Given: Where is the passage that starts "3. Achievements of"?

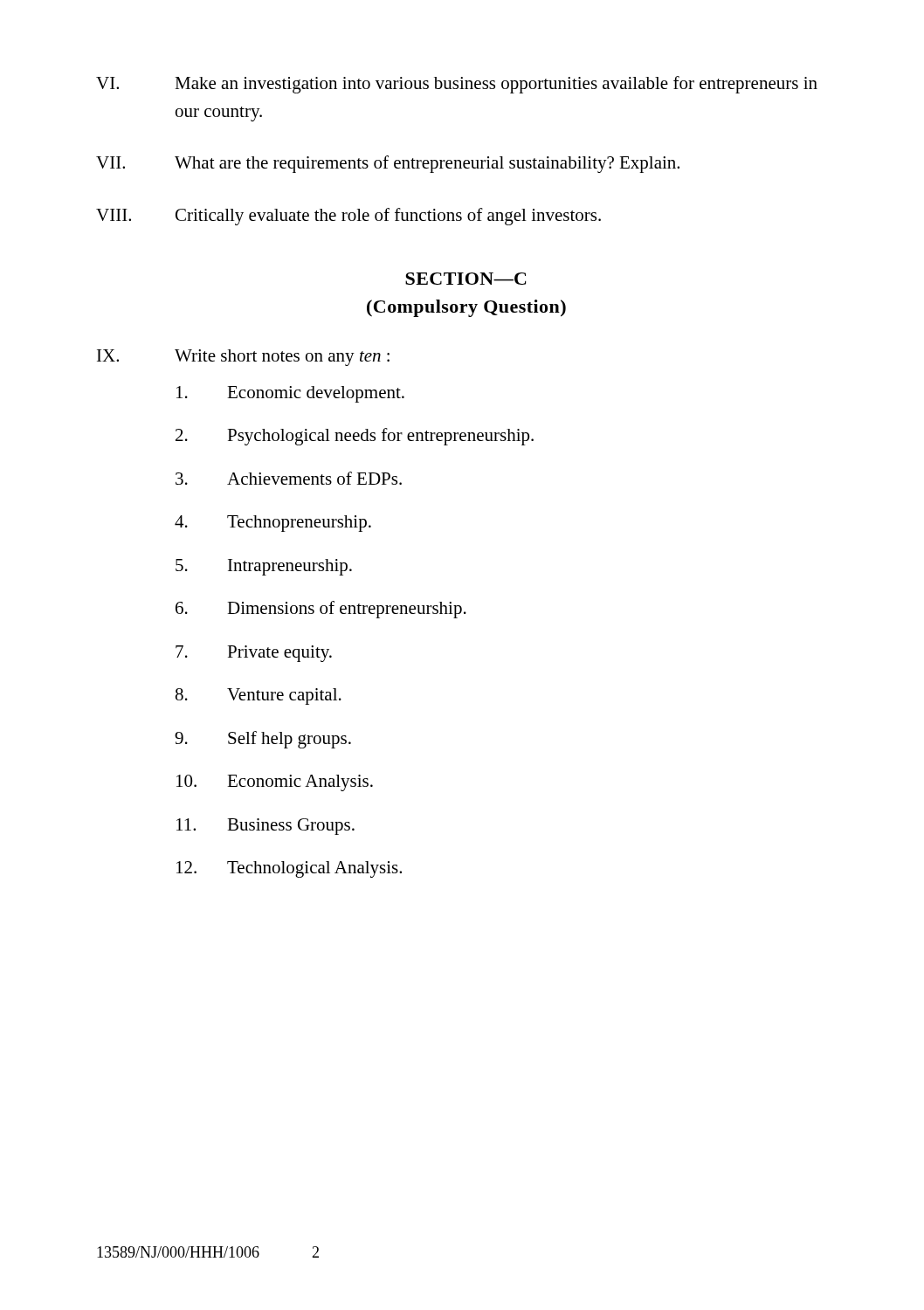Looking at the screenshot, I should [289, 478].
